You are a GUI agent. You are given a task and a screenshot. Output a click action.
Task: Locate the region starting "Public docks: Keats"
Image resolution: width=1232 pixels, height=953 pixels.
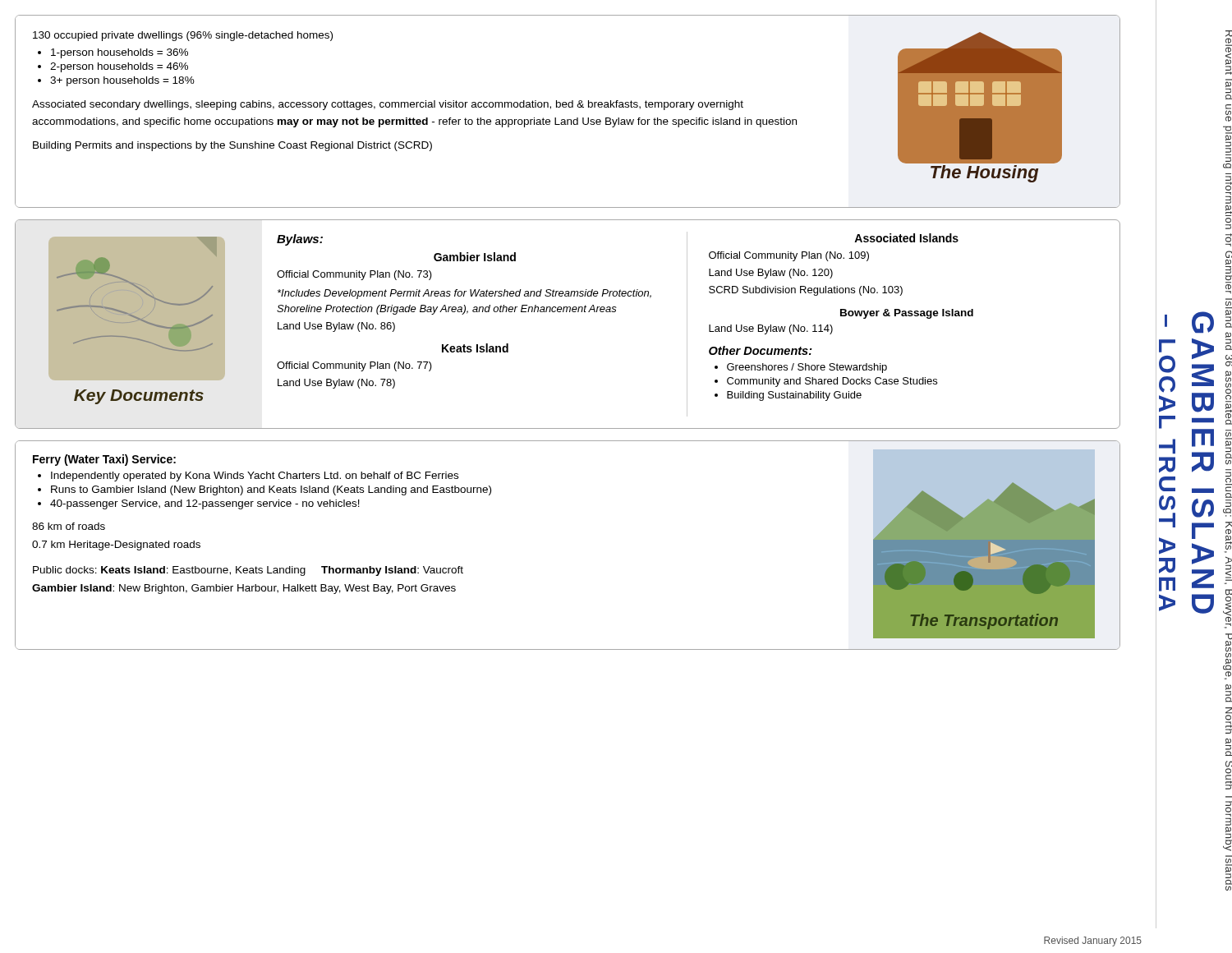coord(248,579)
